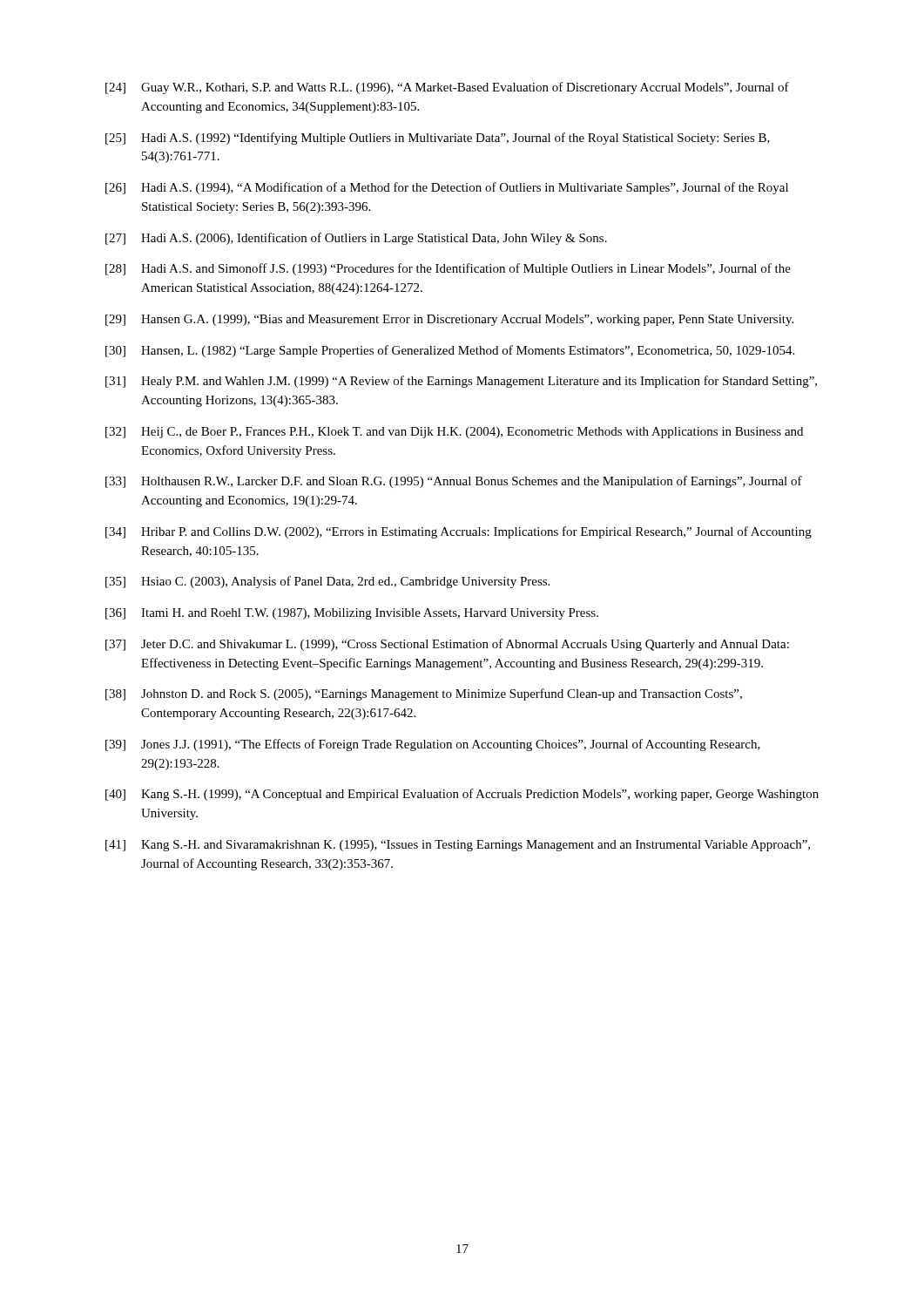This screenshot has height=1307, width=924.
Task: Locate the passage starting "[36] Itami H."
Action: coord(462,613)
